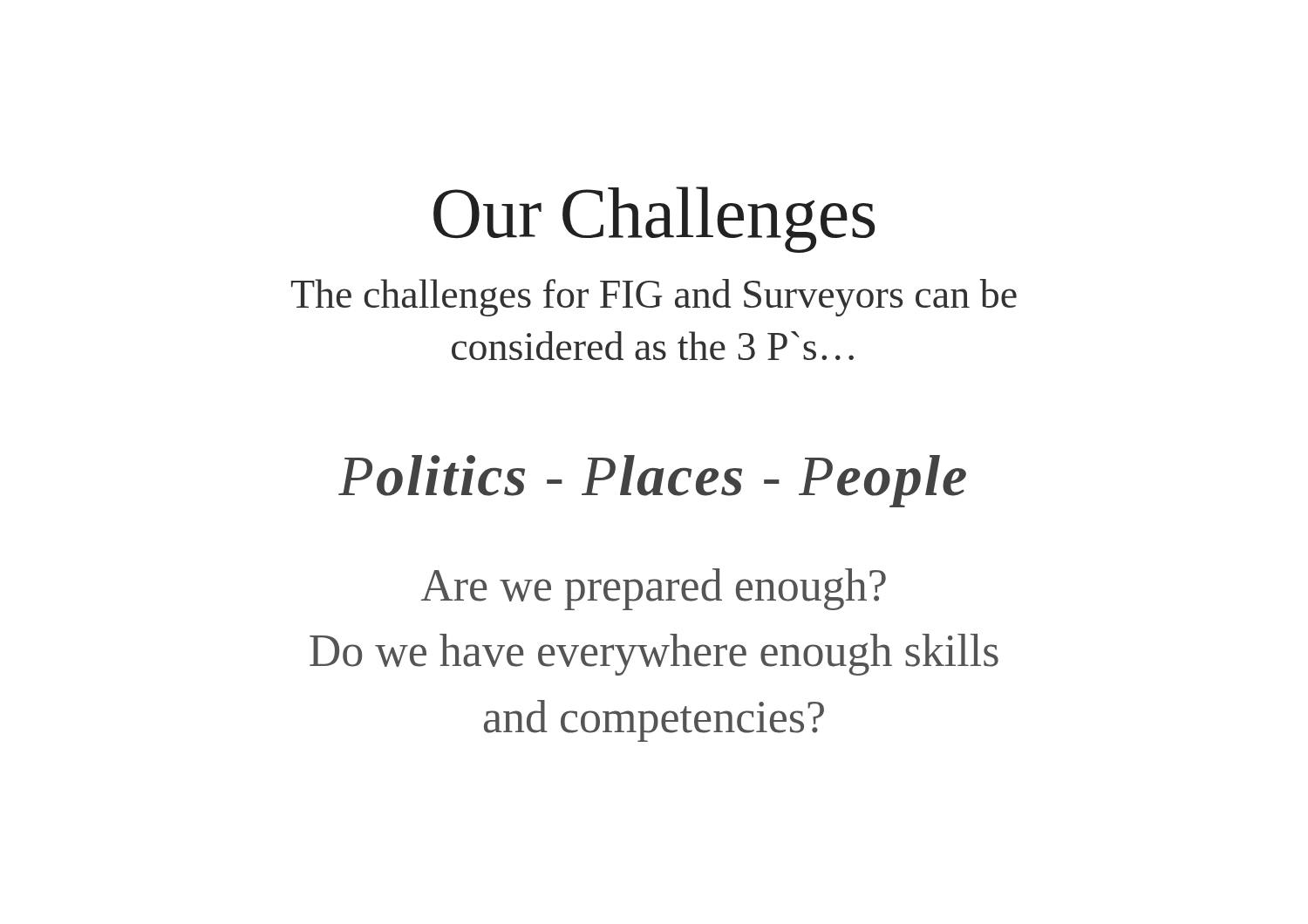Viewport: 1308px width, 924px height.
Task: Navigate to the text block starting "Are we prepared"
Action: 654,651
